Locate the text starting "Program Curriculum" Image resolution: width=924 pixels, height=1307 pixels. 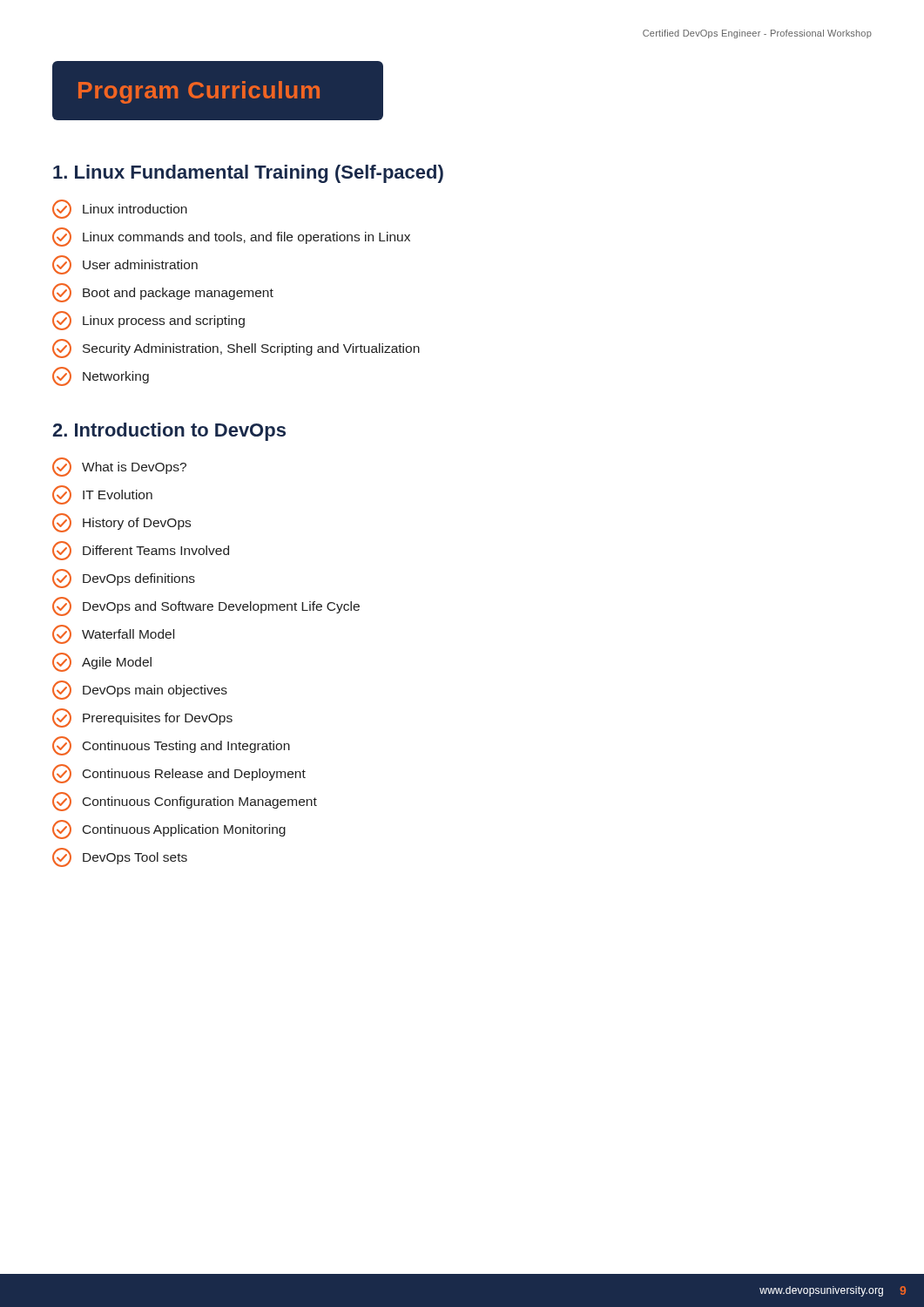(216, 91)
